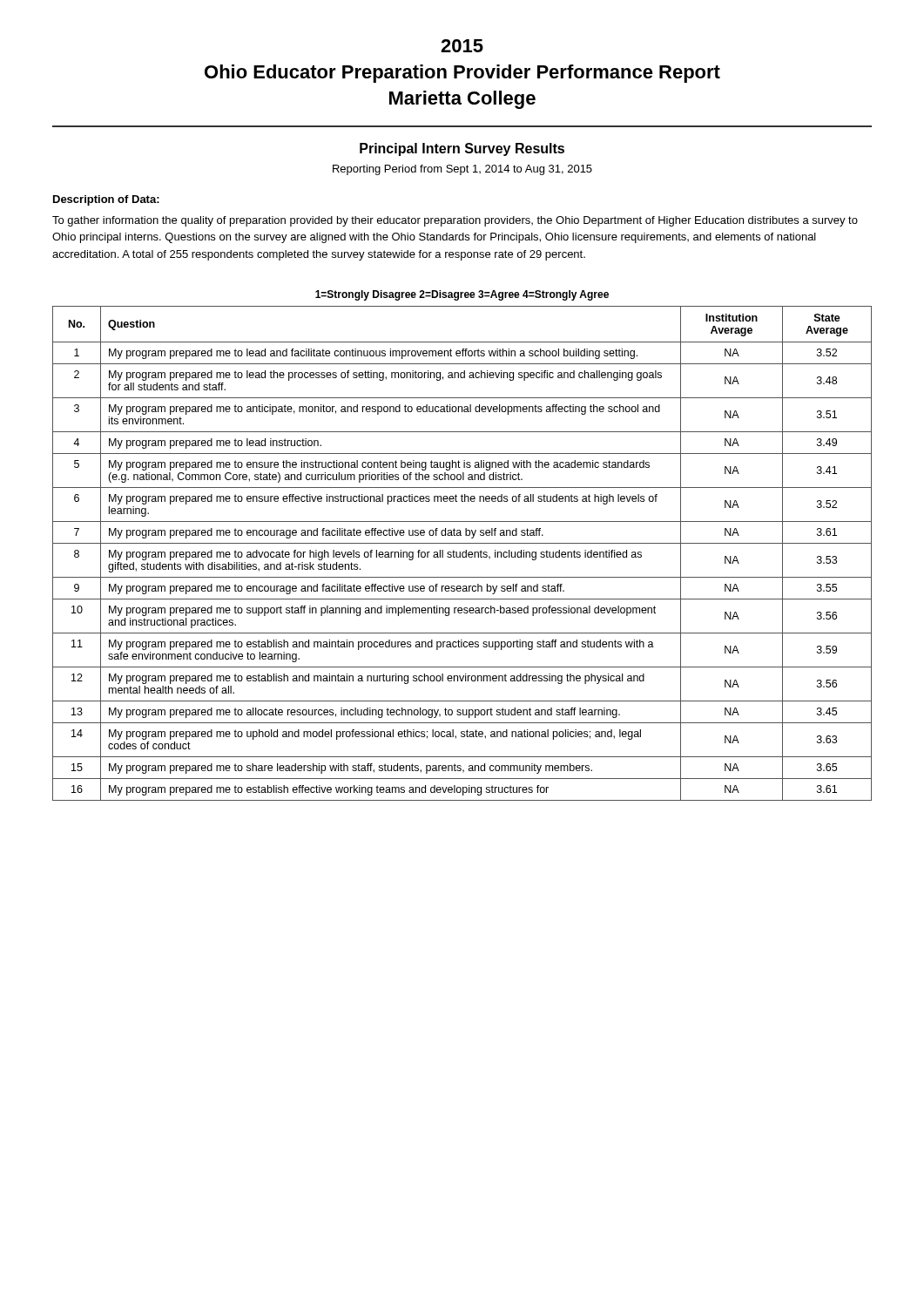Point to the block beginning "Reporting Period from Sept 1, 2014 to"
The height and width of the screenshot is (1307, 924).
[x=462, y=169]
